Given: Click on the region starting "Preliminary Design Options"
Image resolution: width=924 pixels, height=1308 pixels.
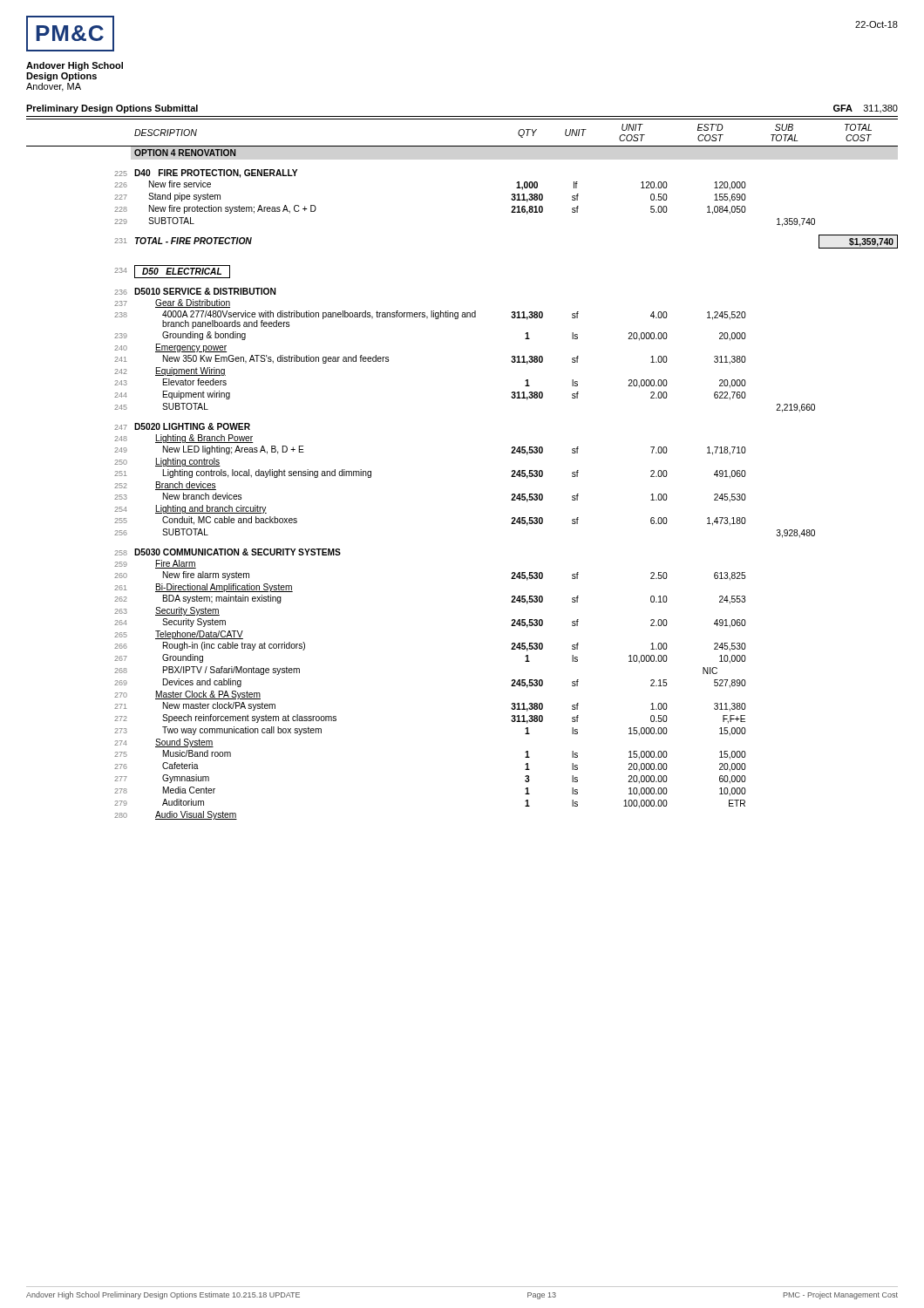Looking at the screenshot, I should [462, 108].
